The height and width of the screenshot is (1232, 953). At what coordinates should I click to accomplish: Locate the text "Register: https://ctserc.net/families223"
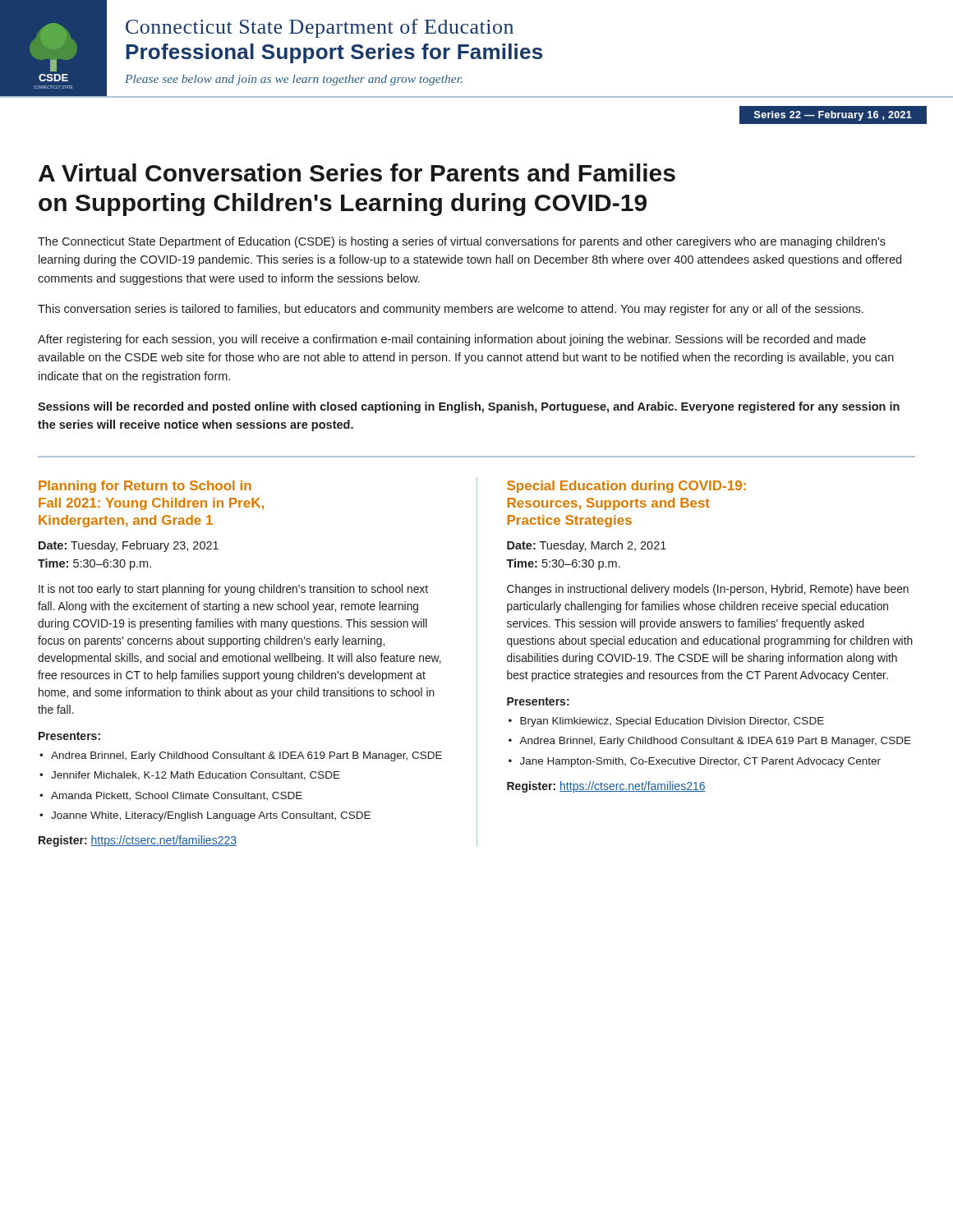click(242, 840)
